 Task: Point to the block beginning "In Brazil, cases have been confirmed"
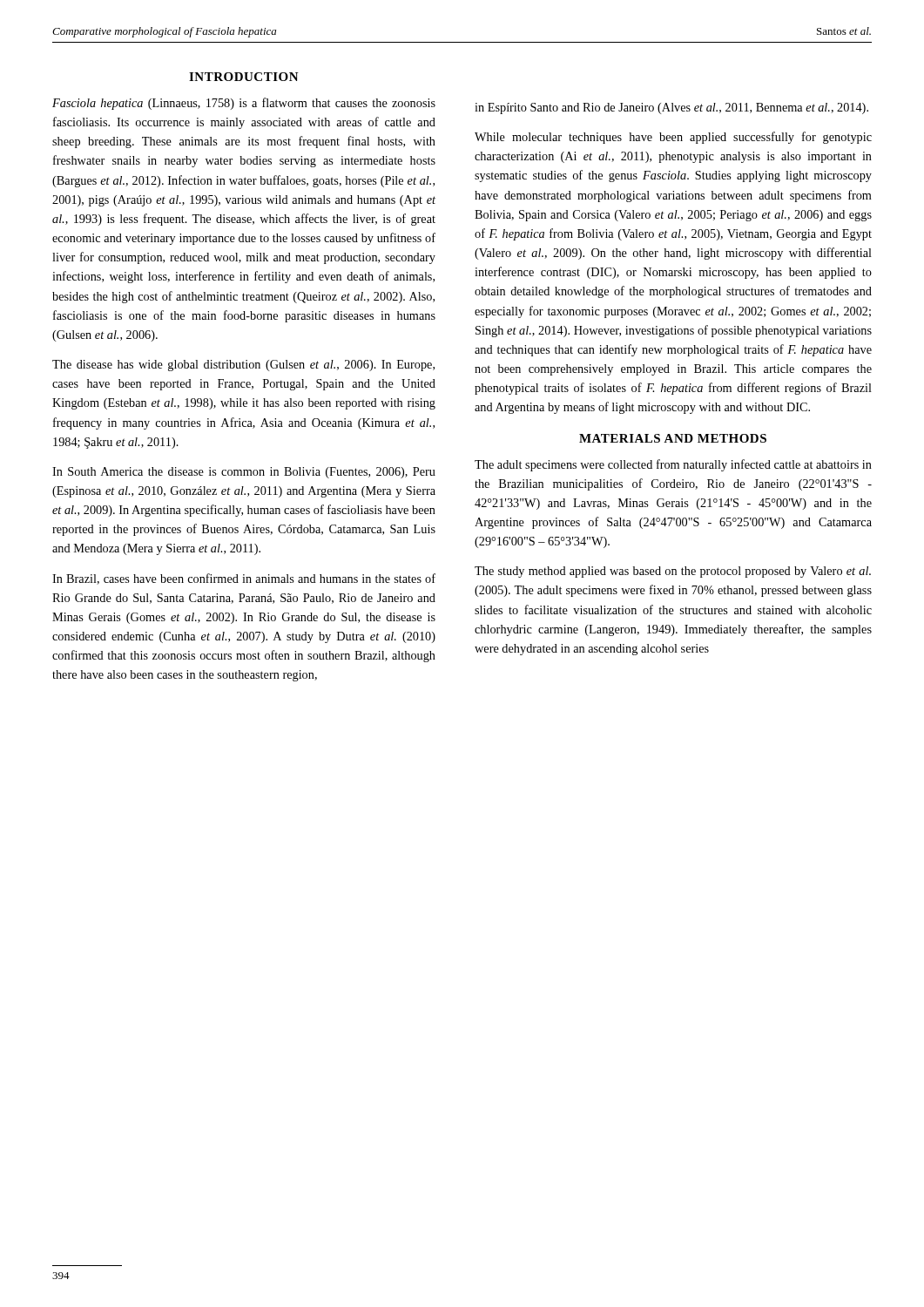click(x=244, y=627)
